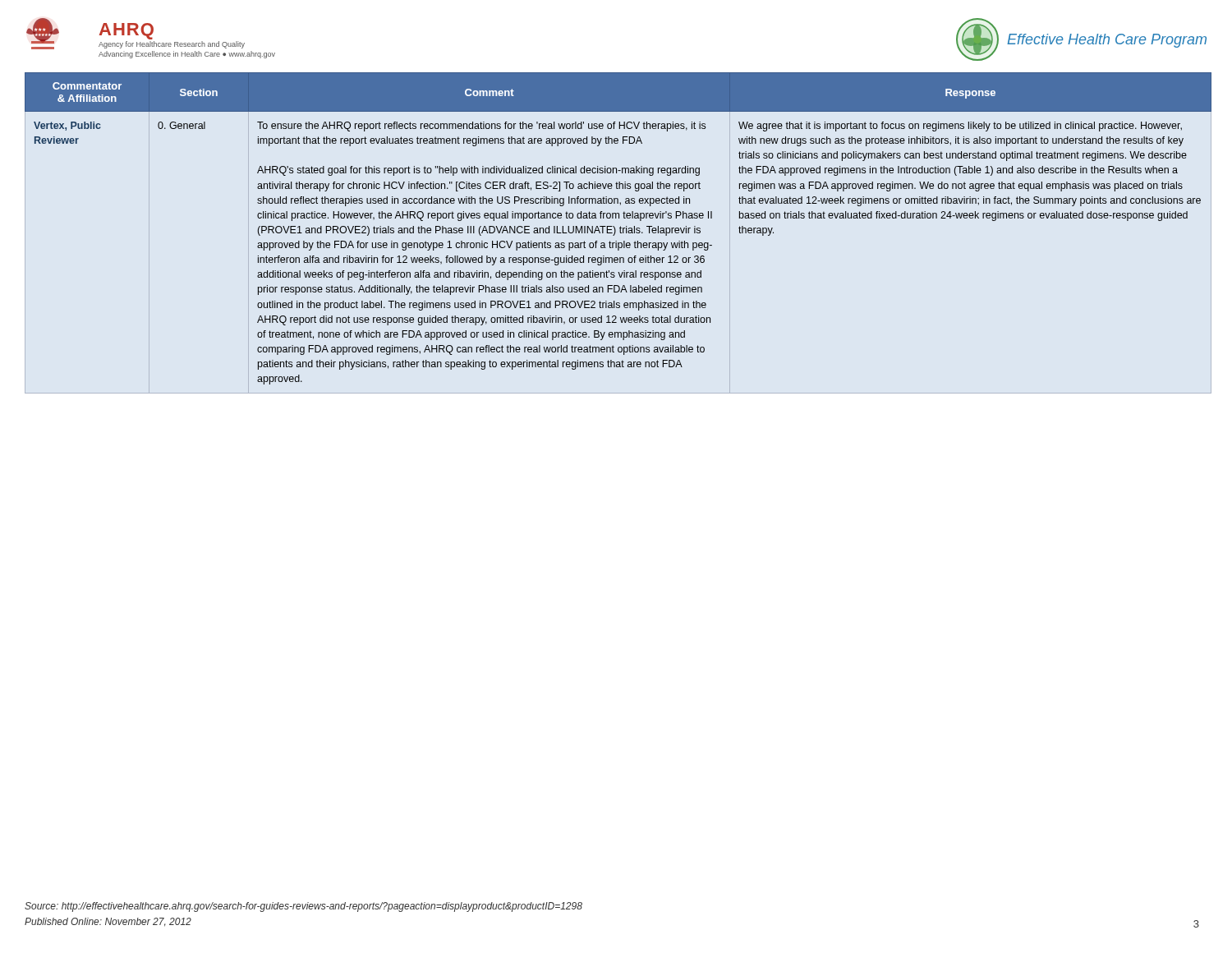Navigate to the text block starting "Source: http://effectivehealthcare.ahrq.gov/search-for-guides-reviews-and-reports/?pageaction=displayproduct&productID=1298 Published Online: November 27, 2012"

[x=303, y=914]
